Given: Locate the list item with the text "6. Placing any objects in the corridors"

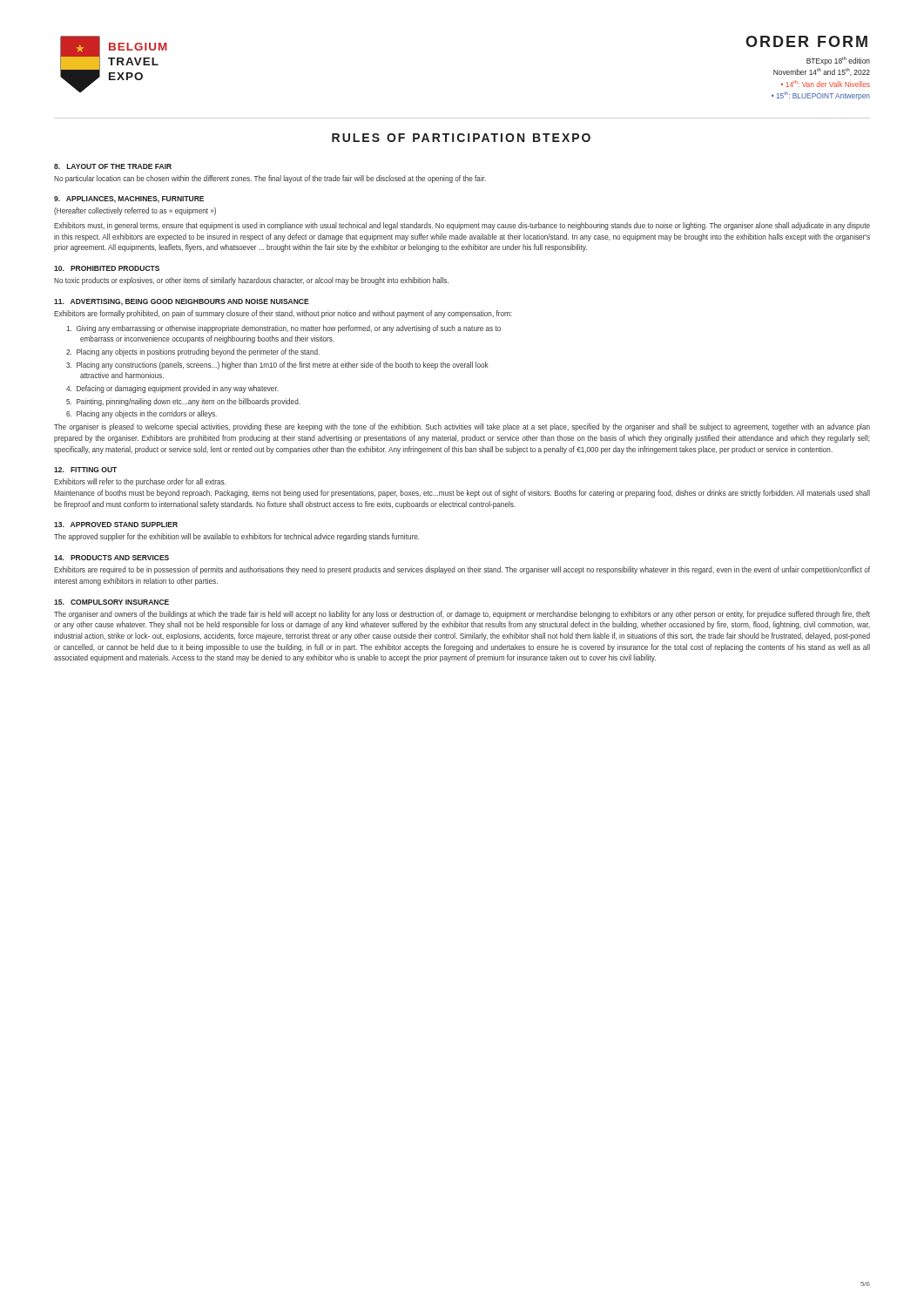Looking at the screenshot, I should click(x=142, y=415).
